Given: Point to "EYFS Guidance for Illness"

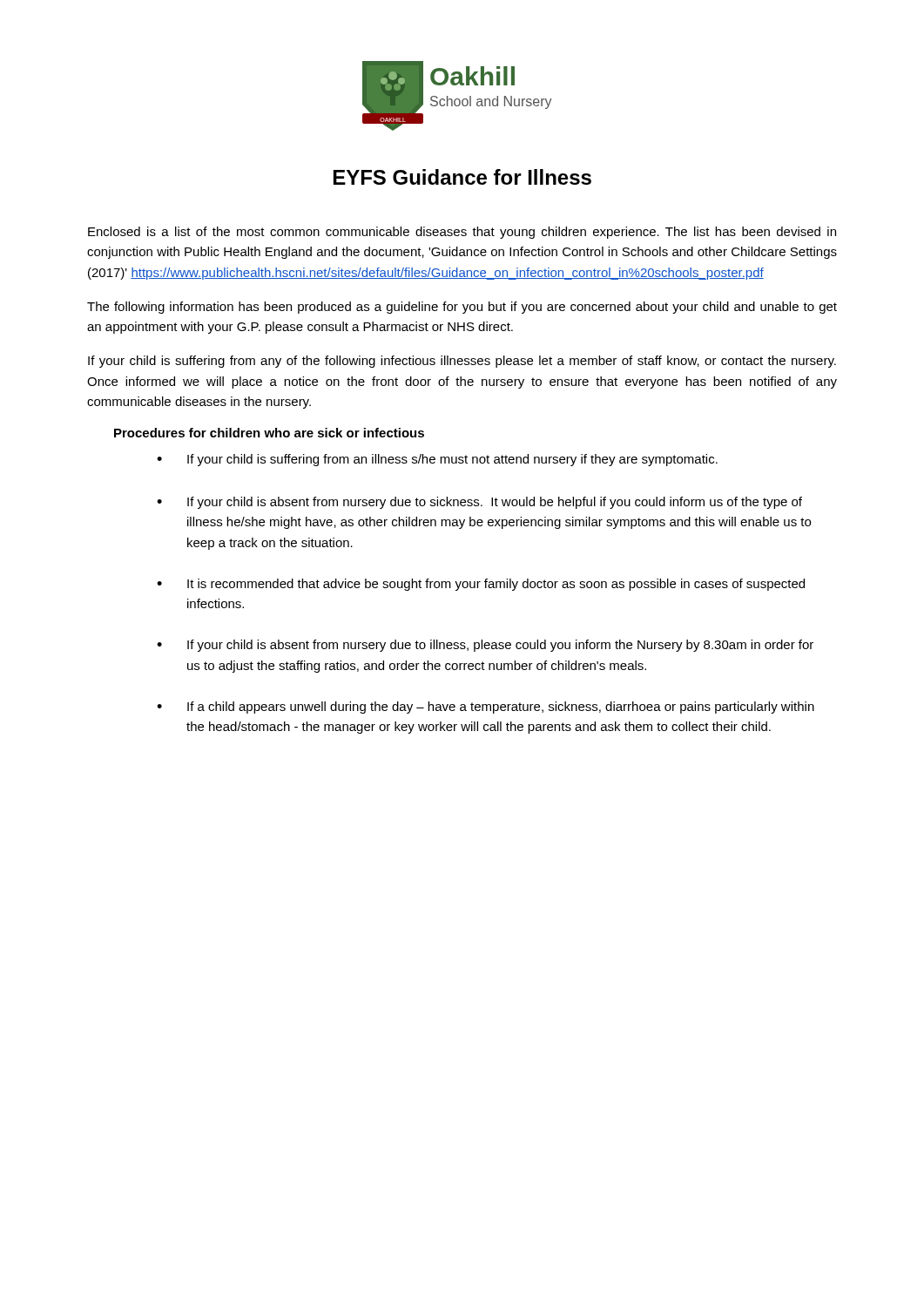Looking at the screenshot, I should [462, 178].
